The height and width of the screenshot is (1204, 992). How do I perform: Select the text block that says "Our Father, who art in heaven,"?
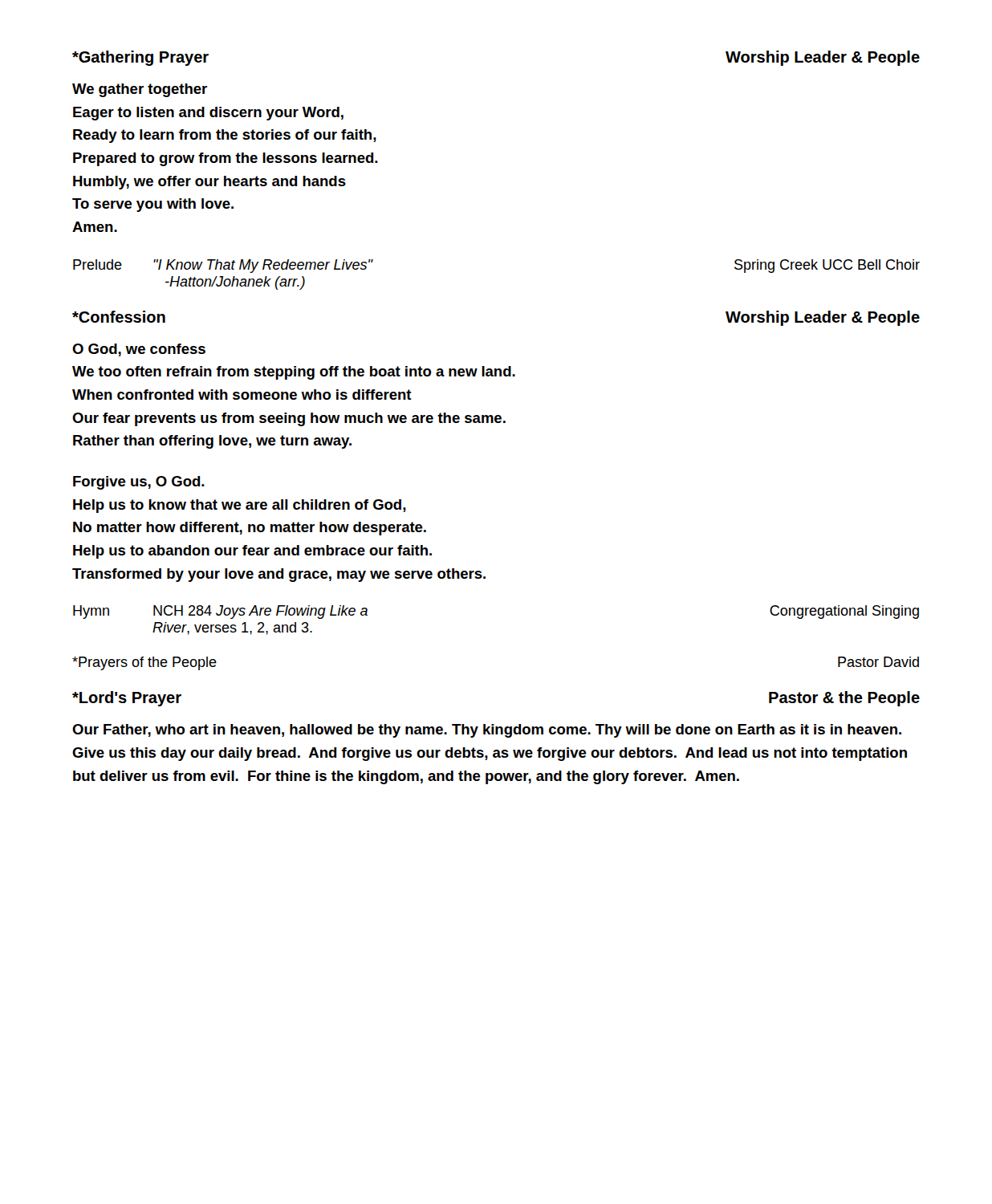tap(490, 753)
